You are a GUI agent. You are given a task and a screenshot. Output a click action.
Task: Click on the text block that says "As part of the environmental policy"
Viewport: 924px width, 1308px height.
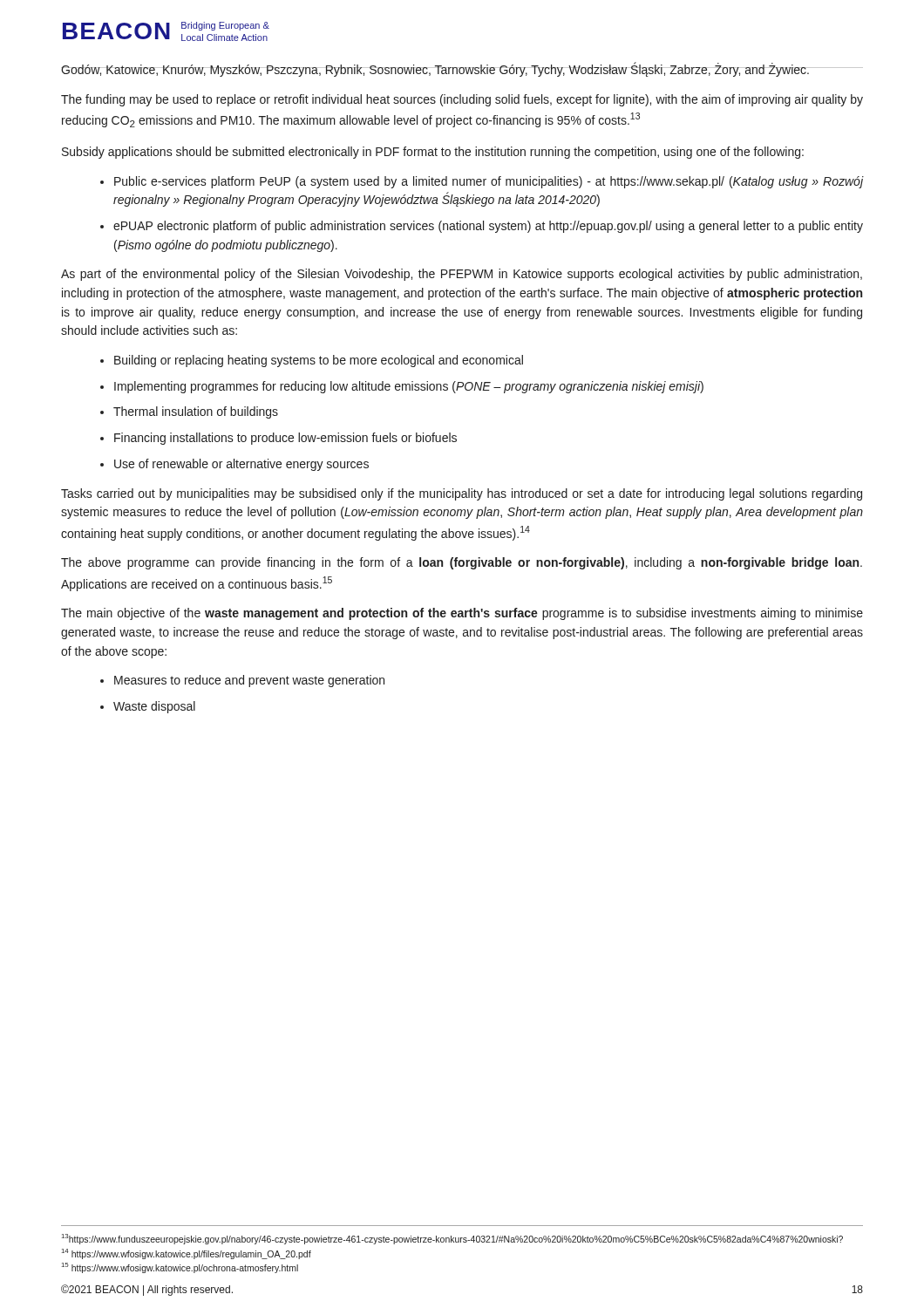coord(462,303)
